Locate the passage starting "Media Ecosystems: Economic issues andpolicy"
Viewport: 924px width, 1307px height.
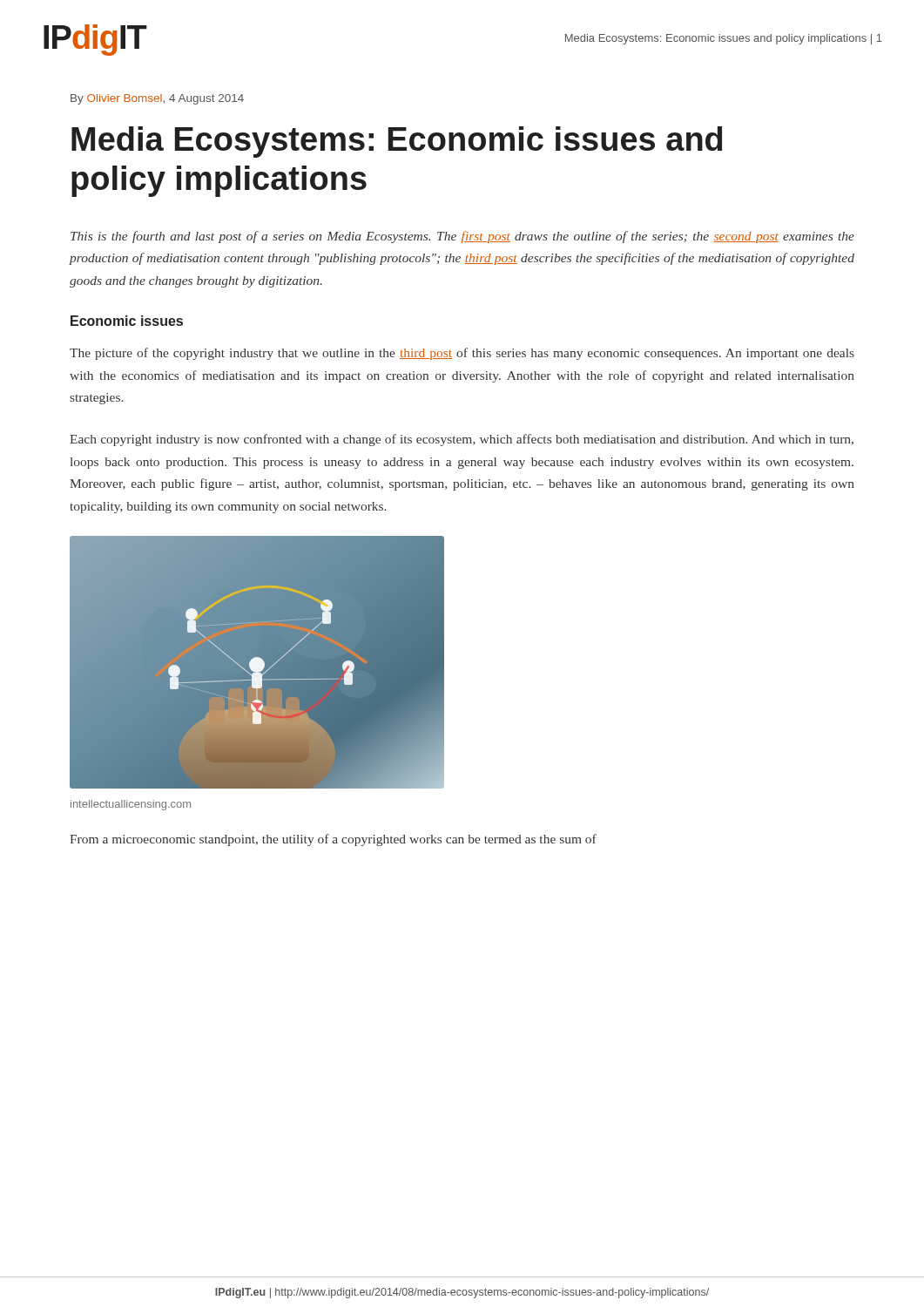pos(397,159)
